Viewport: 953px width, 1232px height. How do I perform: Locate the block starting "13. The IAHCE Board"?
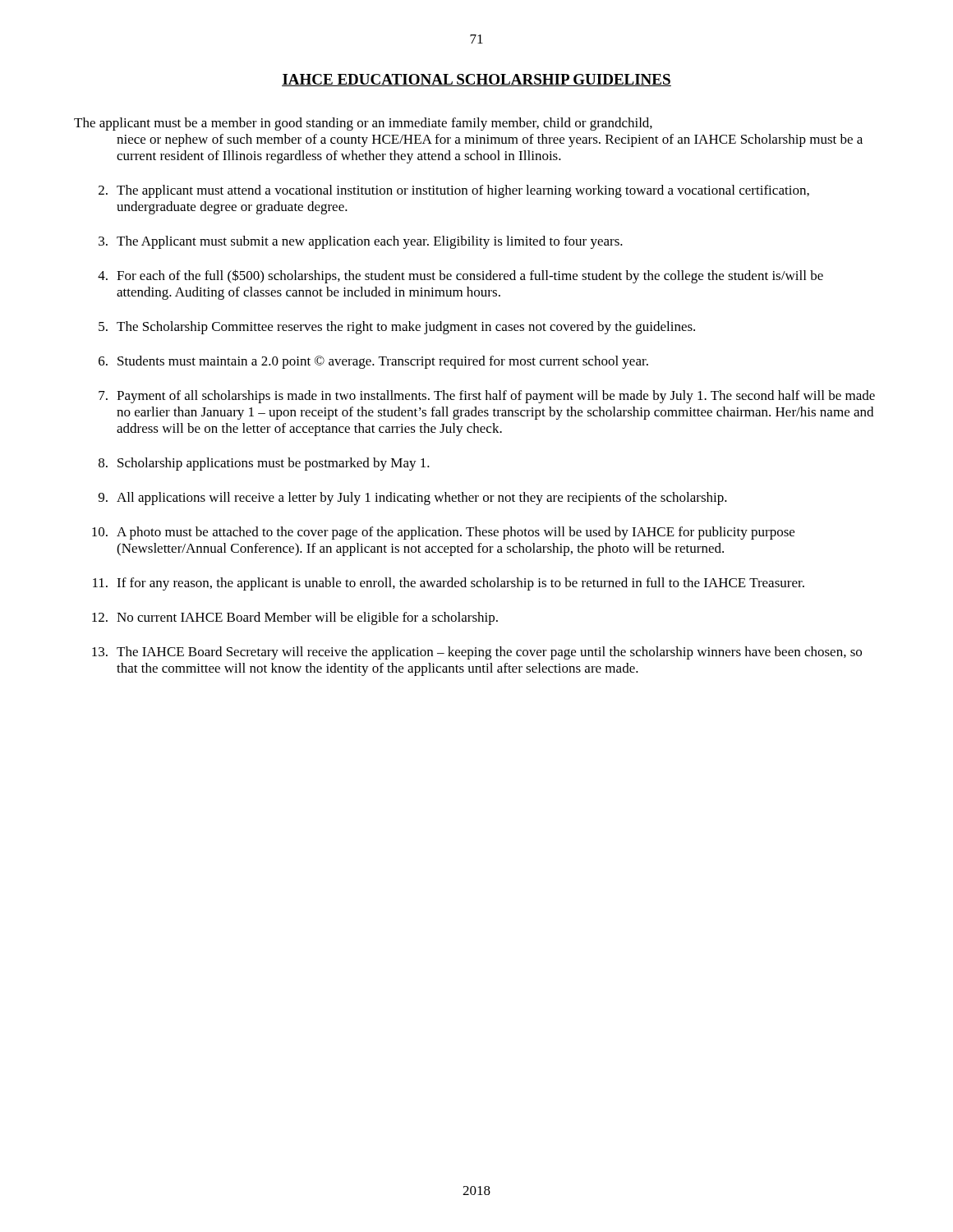pyautogui.click(x=476, y=660)
